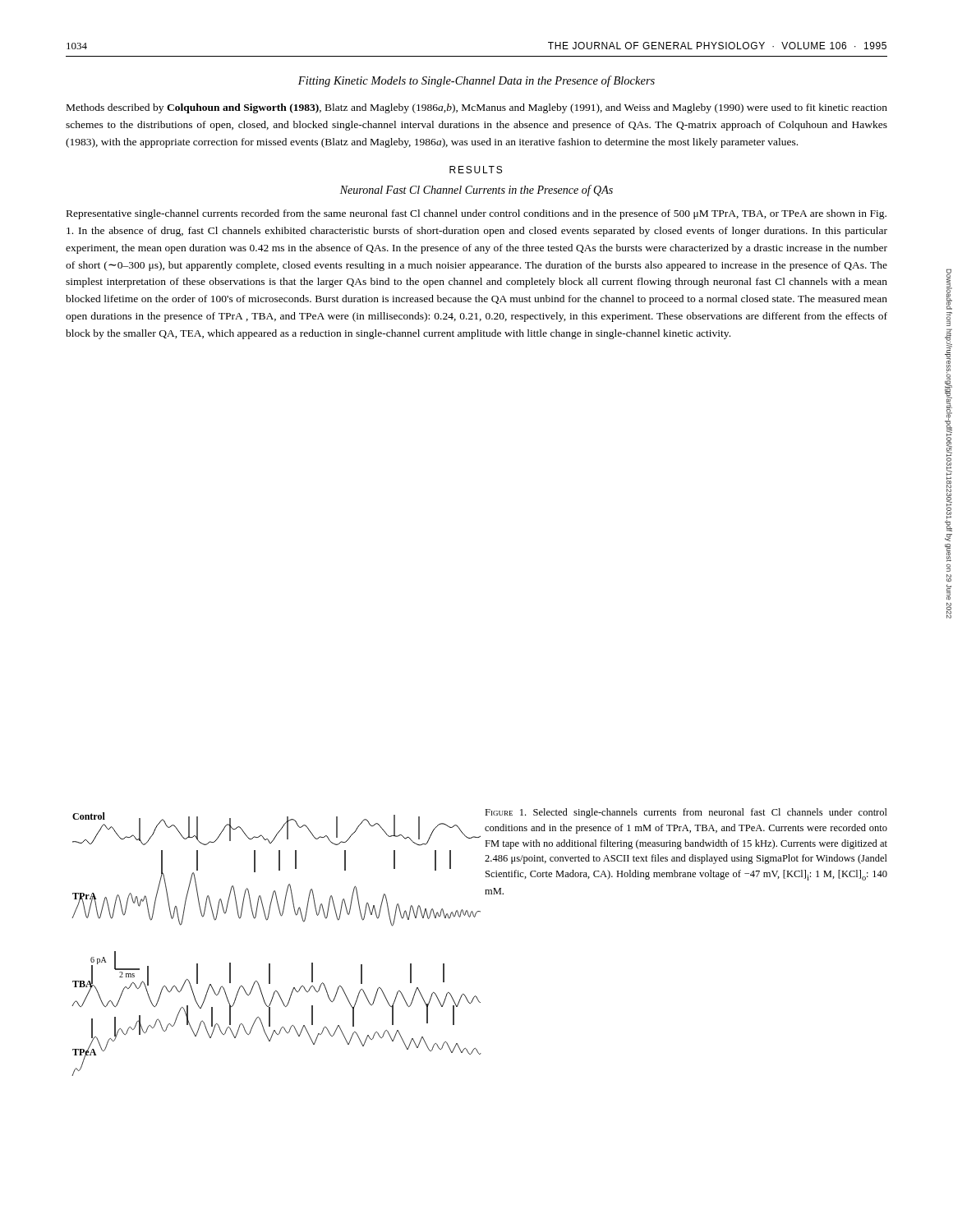Click on the illustration
The width and height of the screenshot is (953, 1232).
pyautogui.click(x=279, y=965)
